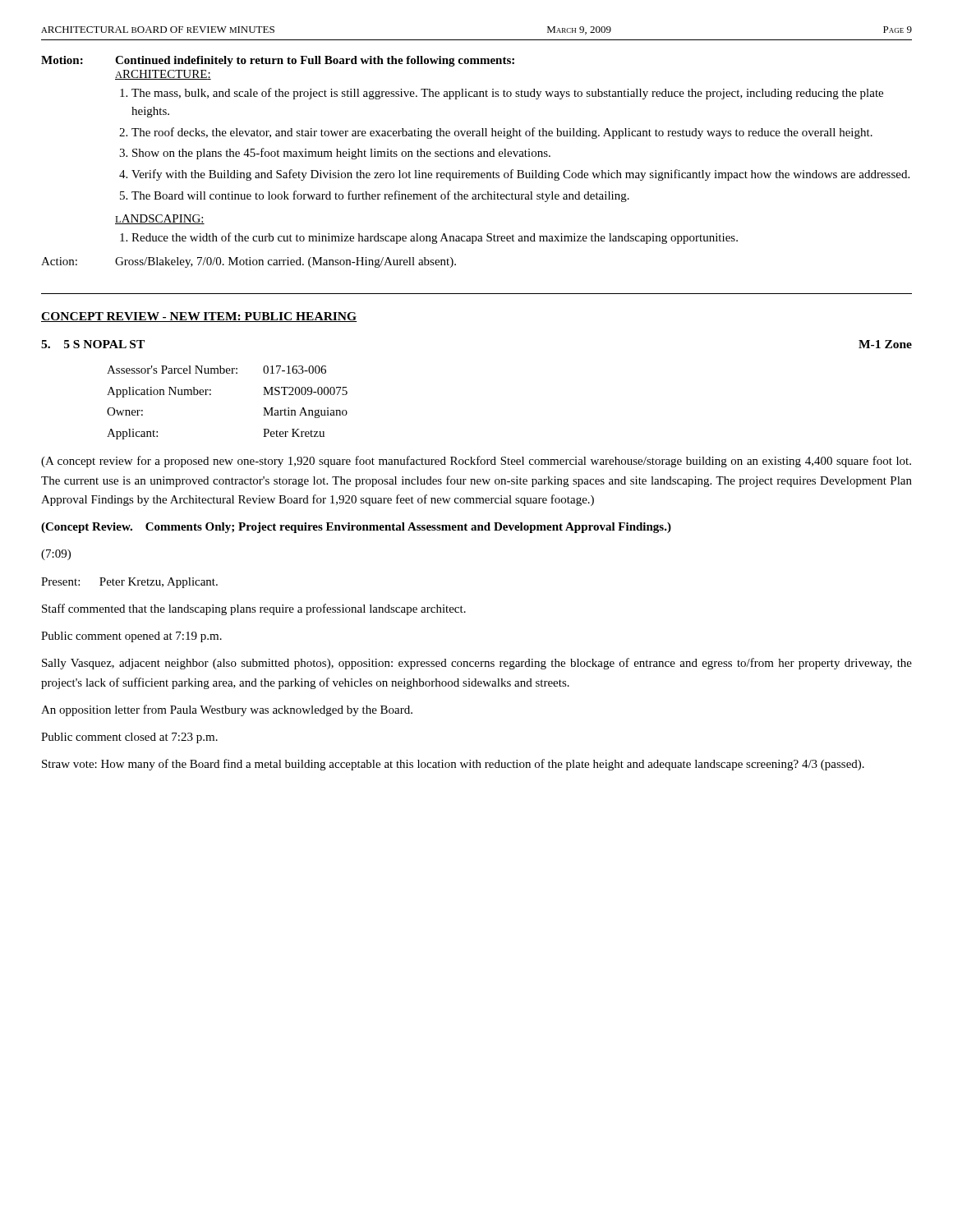
Task: Click the passage that begins "(A concept review for a"
Action: 476,480
